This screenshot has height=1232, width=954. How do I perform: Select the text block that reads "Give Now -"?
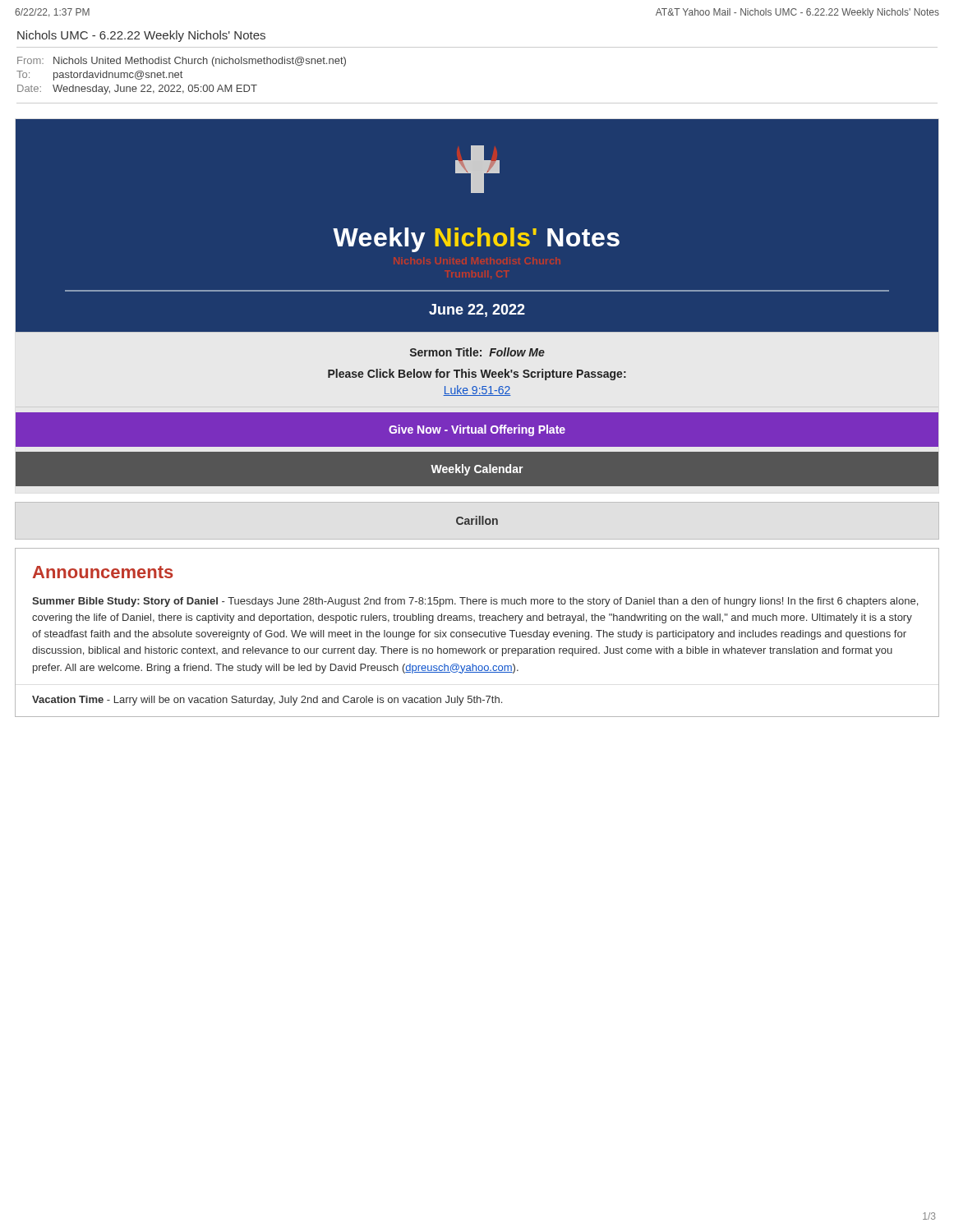point(477,430)
